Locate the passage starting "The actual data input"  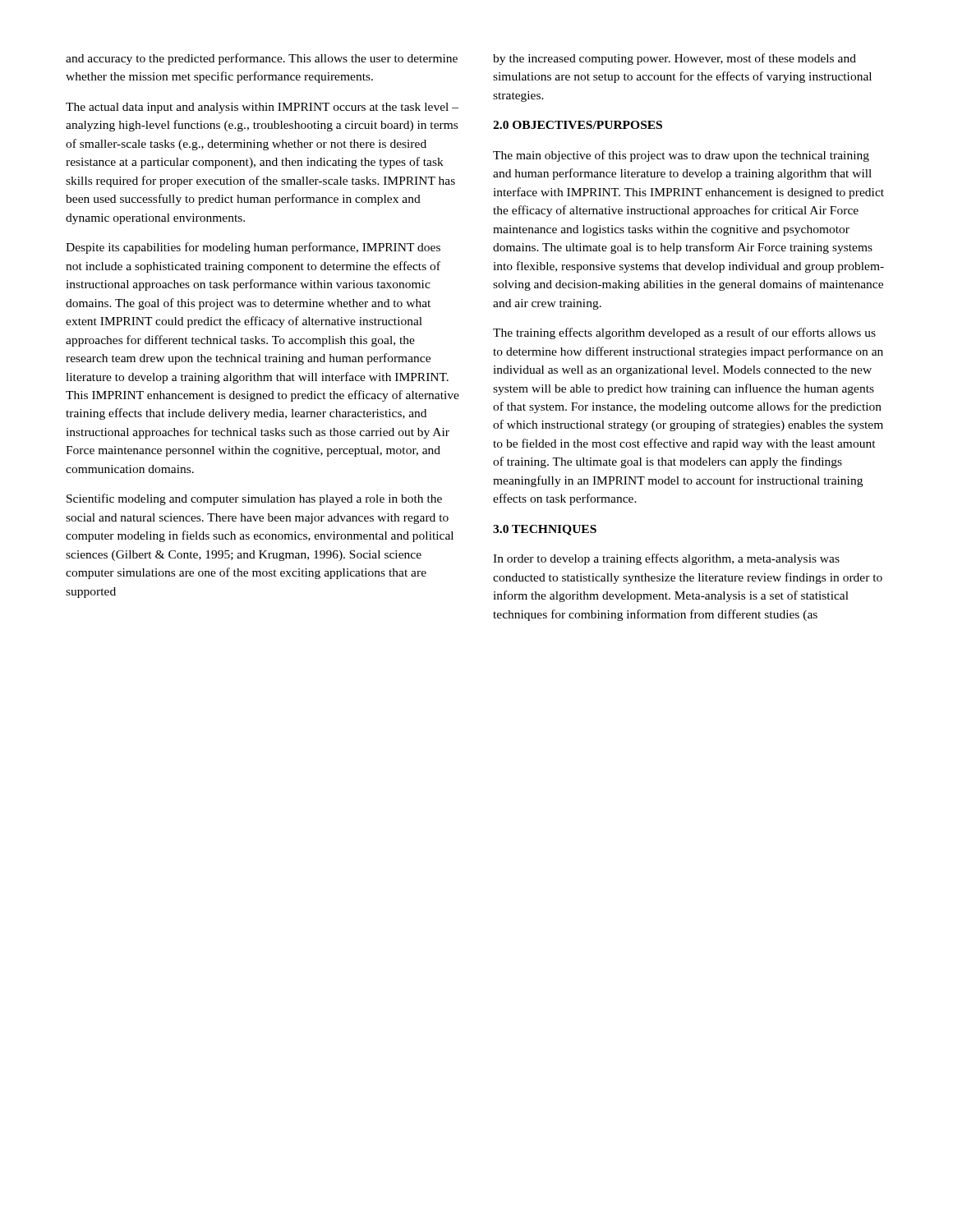pyautogui.click(x=263, y=162)
